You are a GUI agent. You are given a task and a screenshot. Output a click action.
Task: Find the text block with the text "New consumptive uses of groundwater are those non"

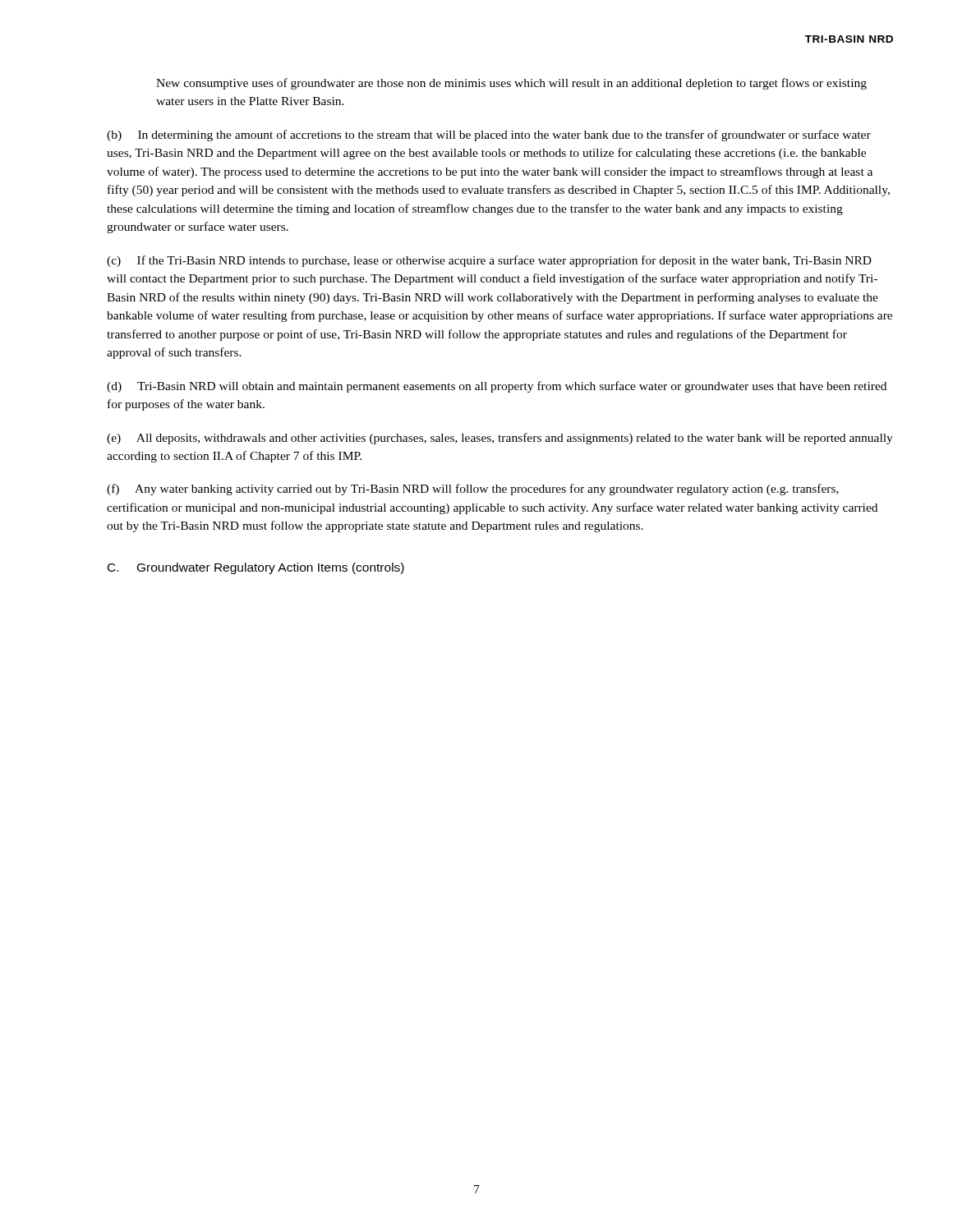click(511, 92)
